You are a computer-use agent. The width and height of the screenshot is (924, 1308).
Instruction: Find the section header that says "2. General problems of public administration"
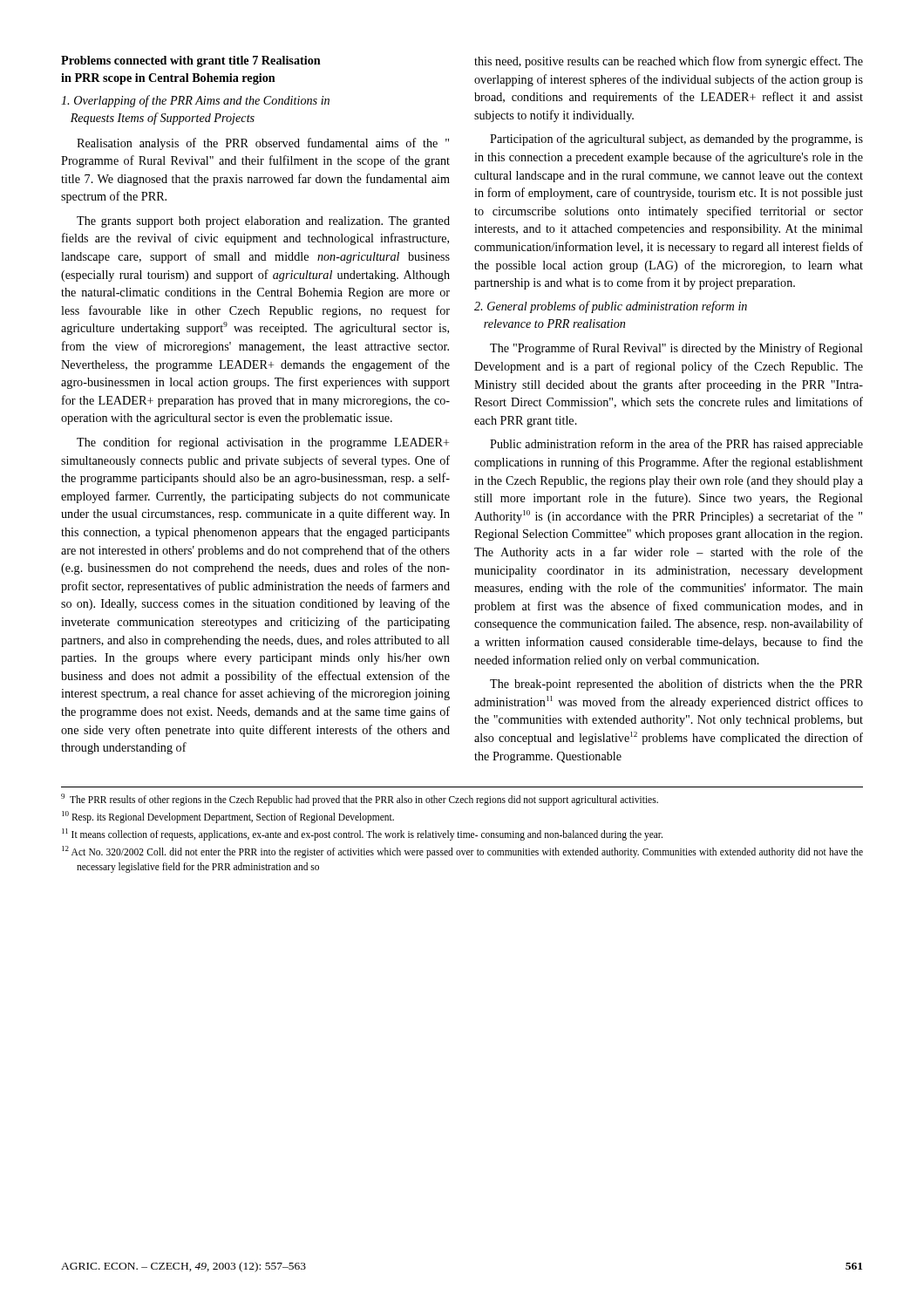click(x=611, y=315)
